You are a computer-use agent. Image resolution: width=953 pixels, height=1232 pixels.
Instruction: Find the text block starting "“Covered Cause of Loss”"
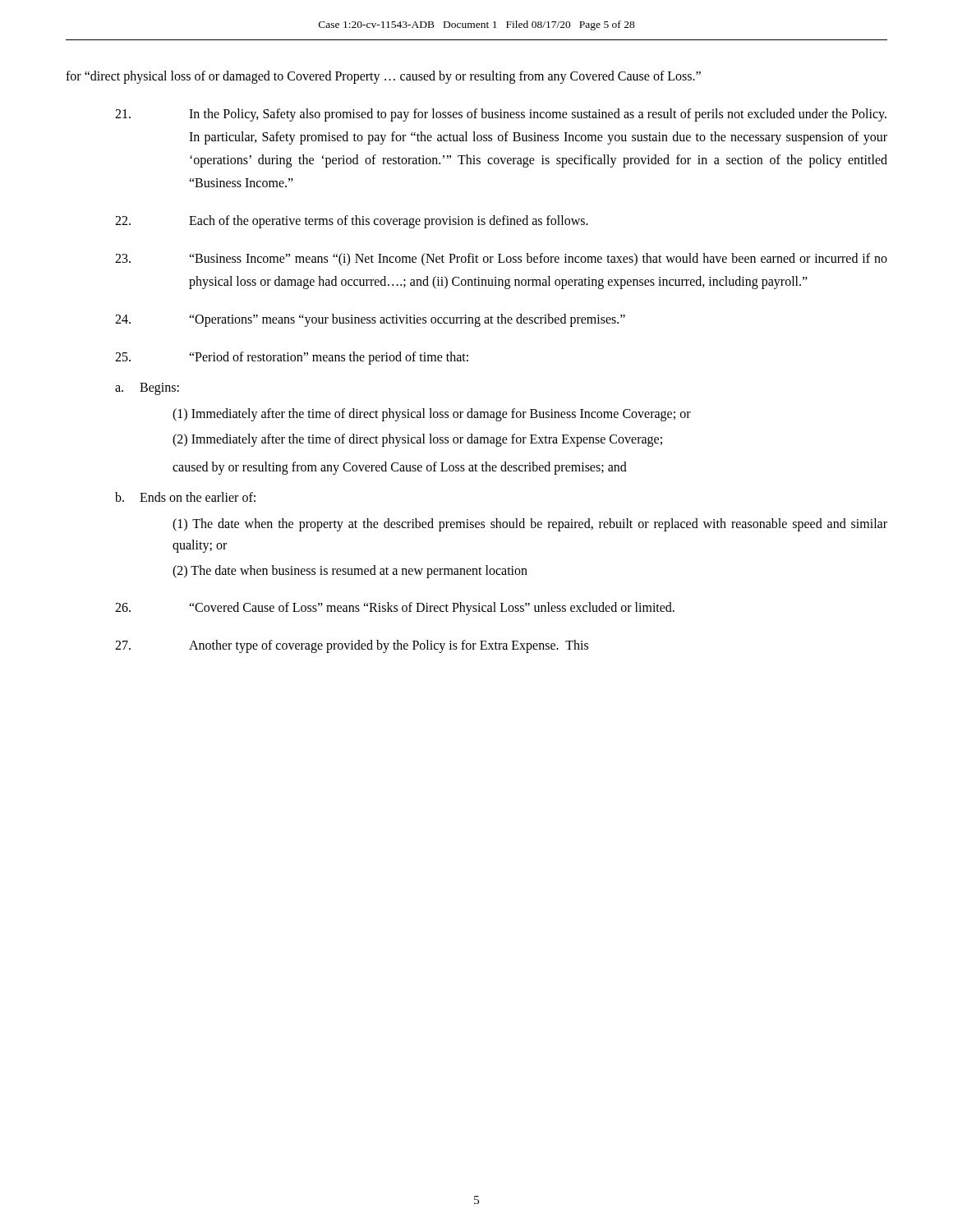coord(476,608)
